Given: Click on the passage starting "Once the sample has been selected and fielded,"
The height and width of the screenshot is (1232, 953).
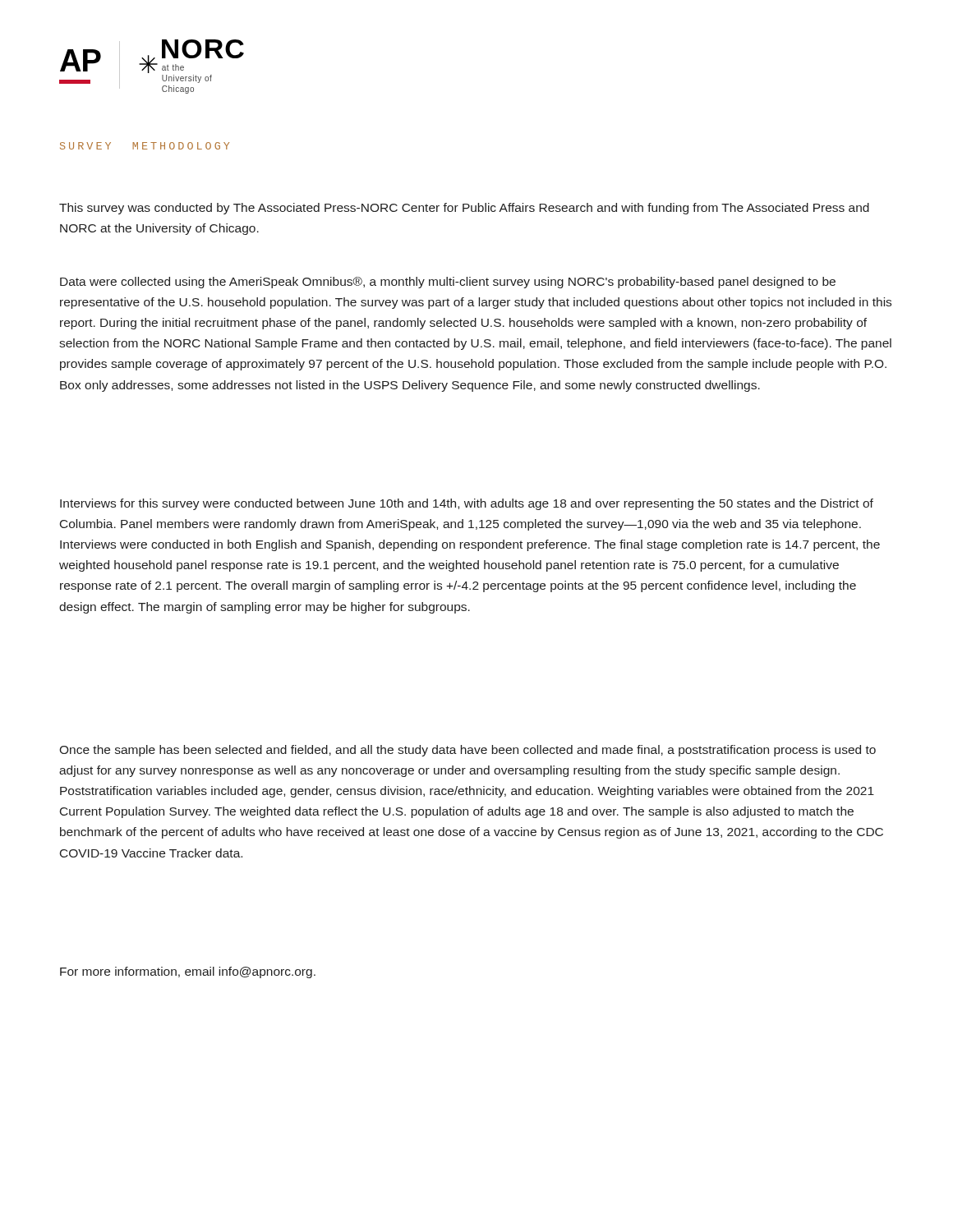Looking at the screenshot, I should [471, 801].
